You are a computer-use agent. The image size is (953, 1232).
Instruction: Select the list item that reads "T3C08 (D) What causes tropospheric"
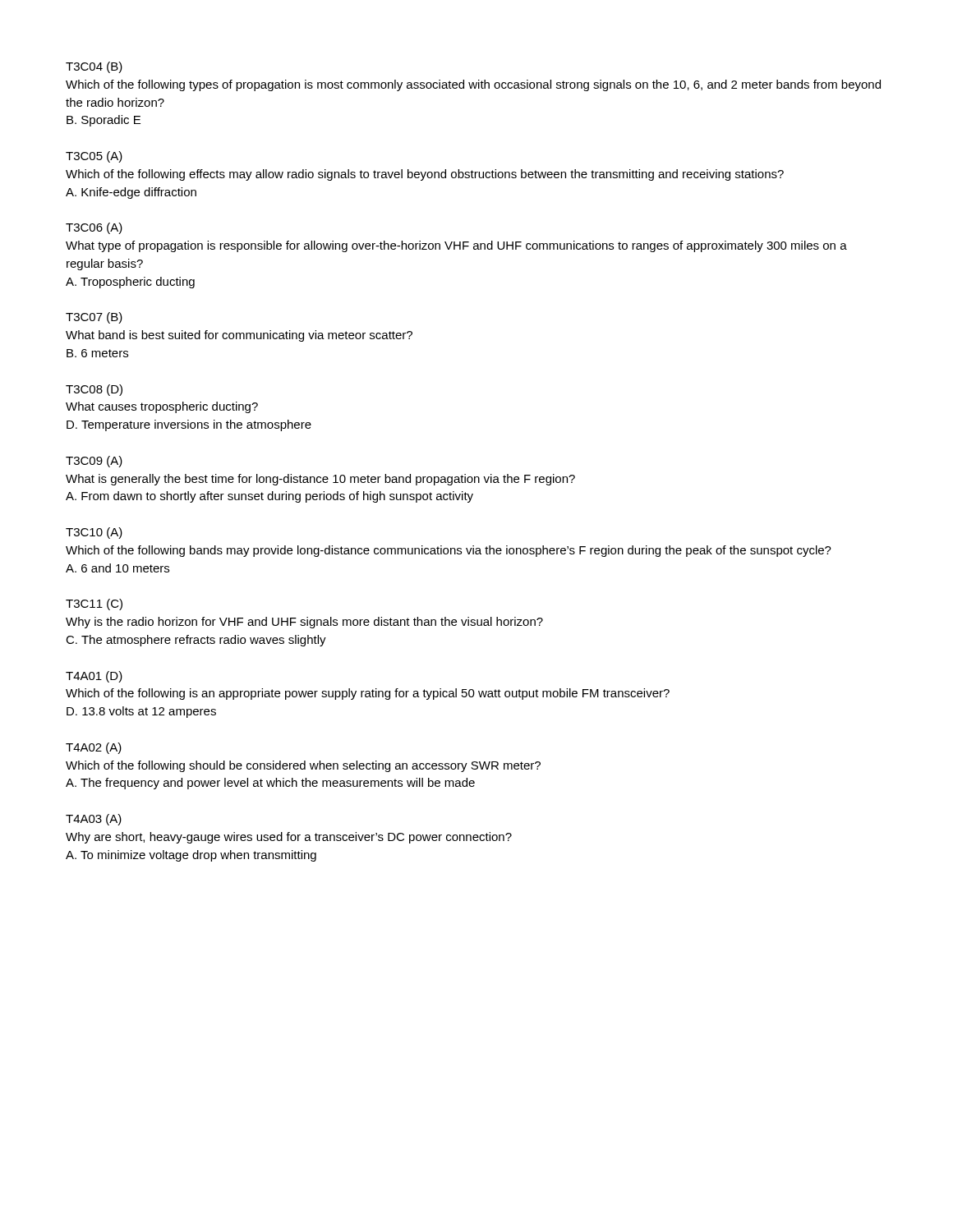coord(94,390)
